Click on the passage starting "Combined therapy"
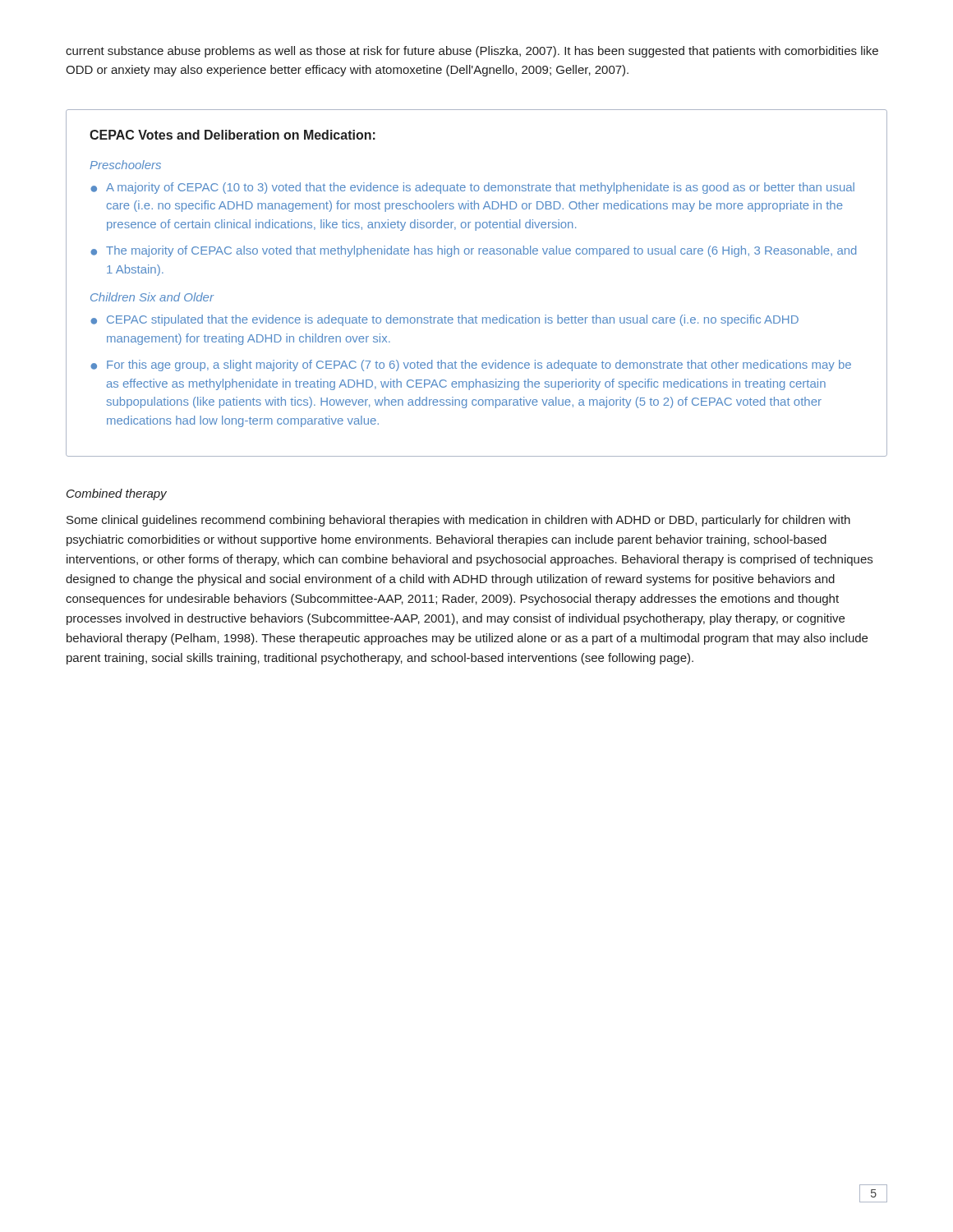Screen dimensions: 1232x953 [x=116, y=493]
